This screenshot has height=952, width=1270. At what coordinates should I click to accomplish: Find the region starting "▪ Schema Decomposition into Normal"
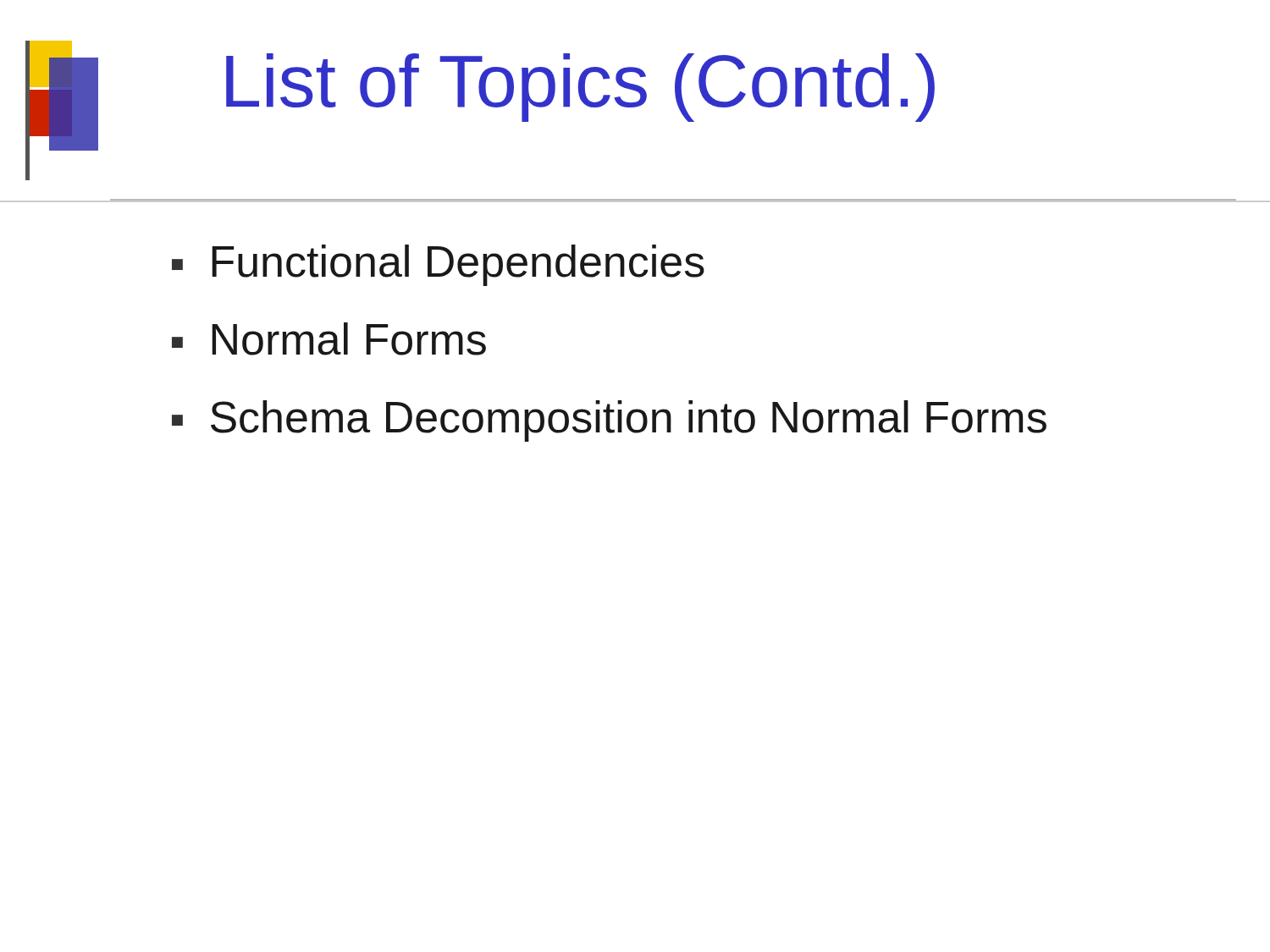click(609, 418)
